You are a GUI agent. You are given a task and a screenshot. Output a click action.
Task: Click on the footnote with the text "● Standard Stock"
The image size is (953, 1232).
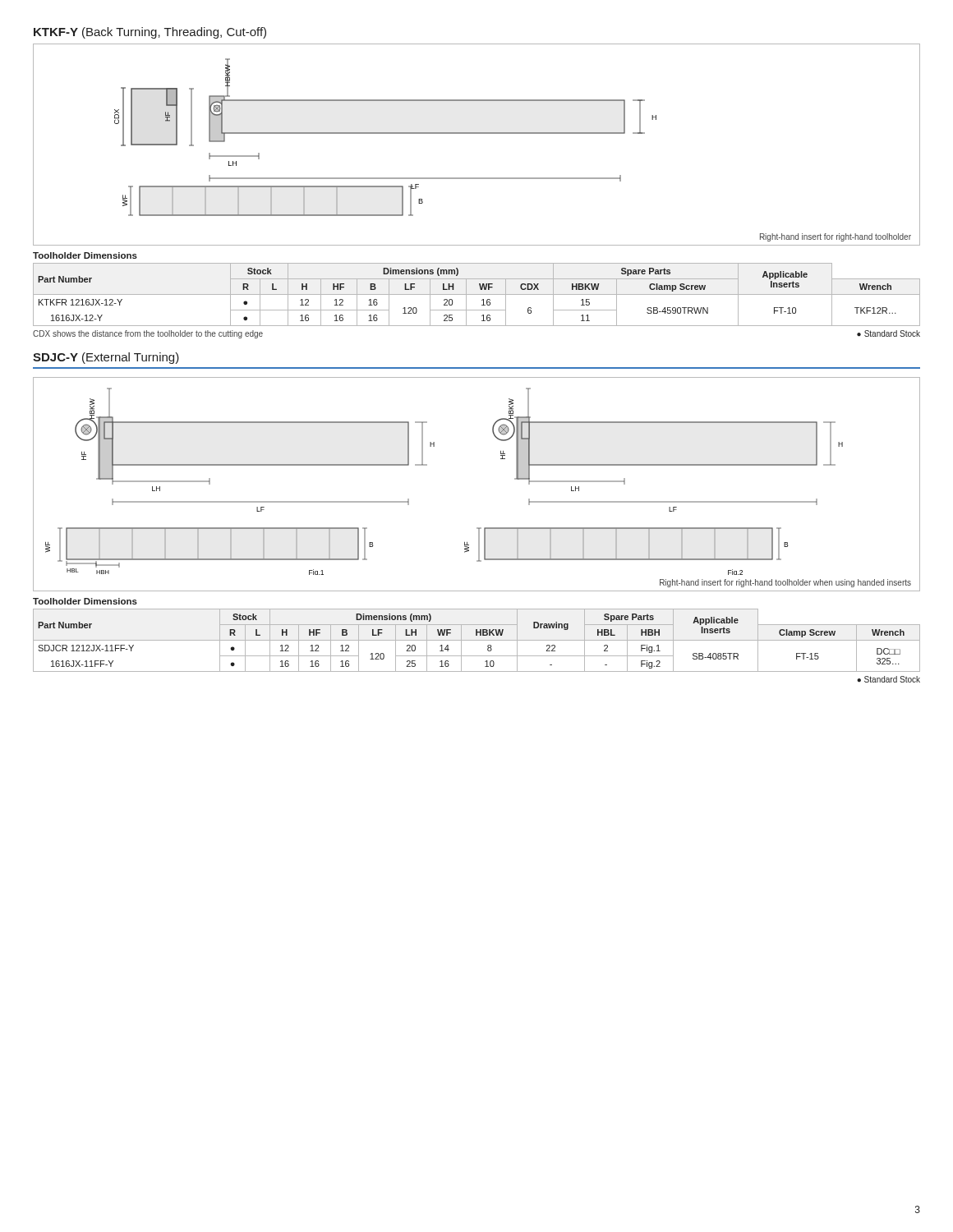888,680
